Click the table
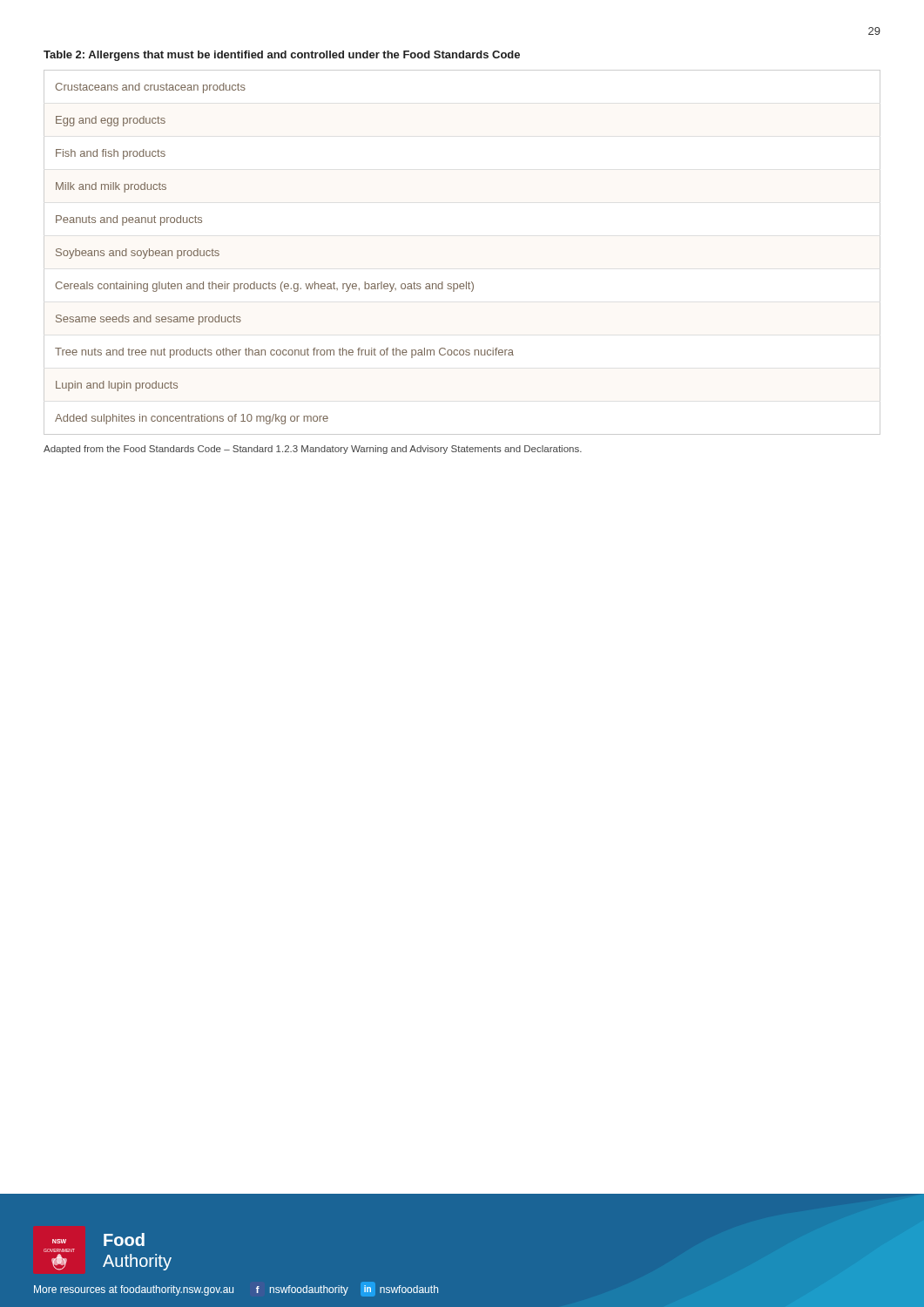The width and height of the screenshot is (924, 1307). (462, 252)
